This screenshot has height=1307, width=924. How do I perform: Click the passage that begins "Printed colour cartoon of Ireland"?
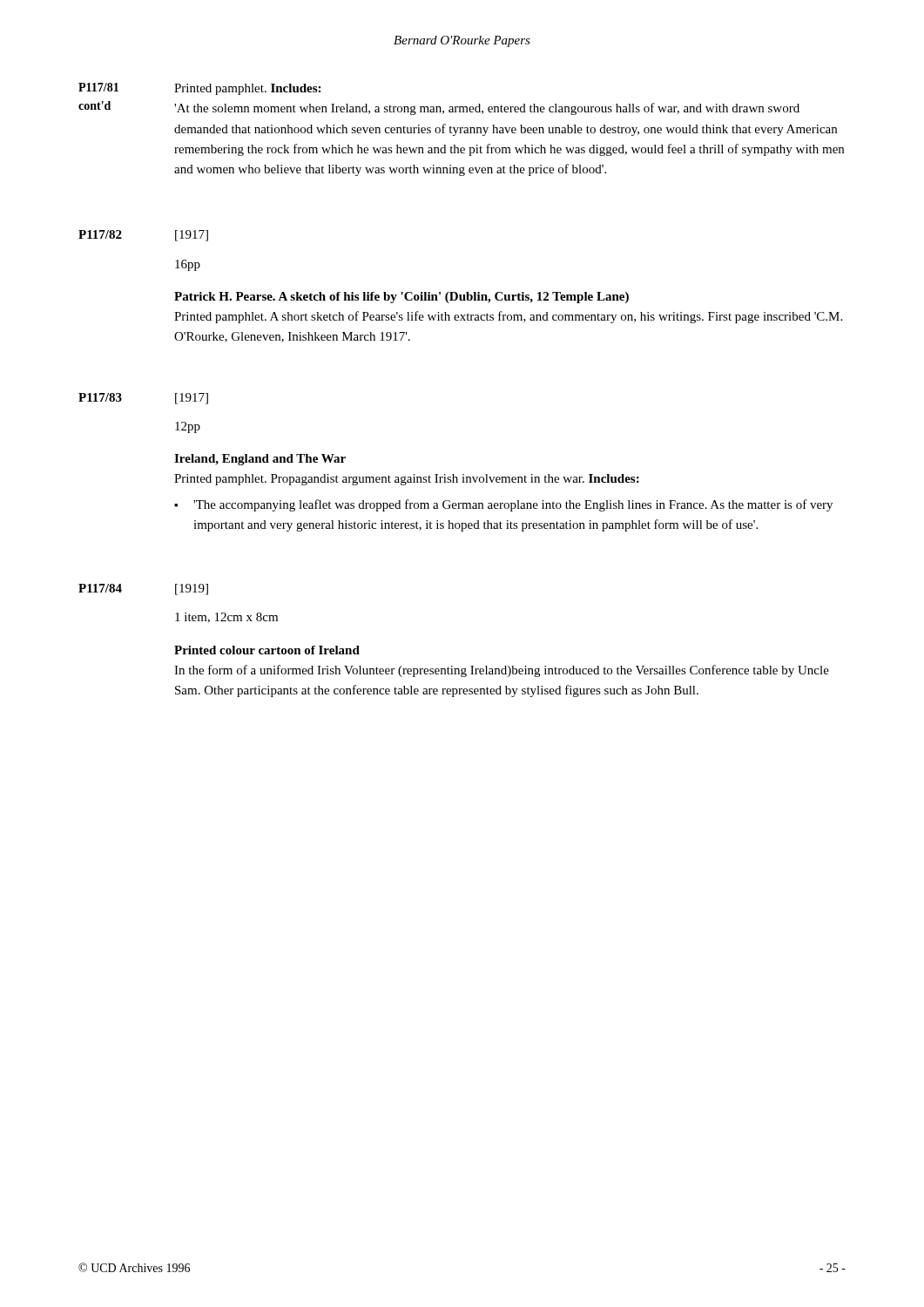pyautogui.click(x=502, y=670)
